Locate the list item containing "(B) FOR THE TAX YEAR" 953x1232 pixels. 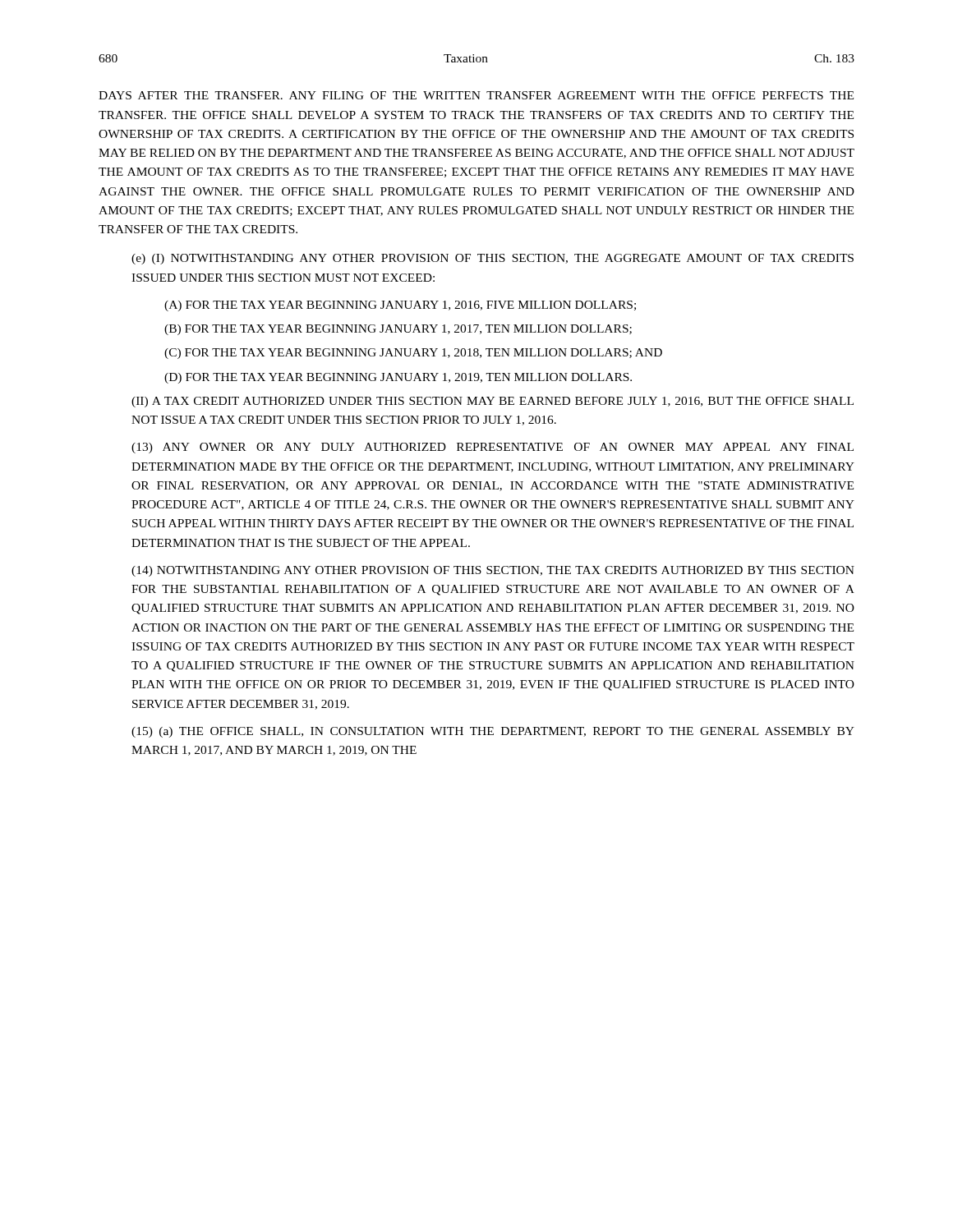(x=398, y=328)
